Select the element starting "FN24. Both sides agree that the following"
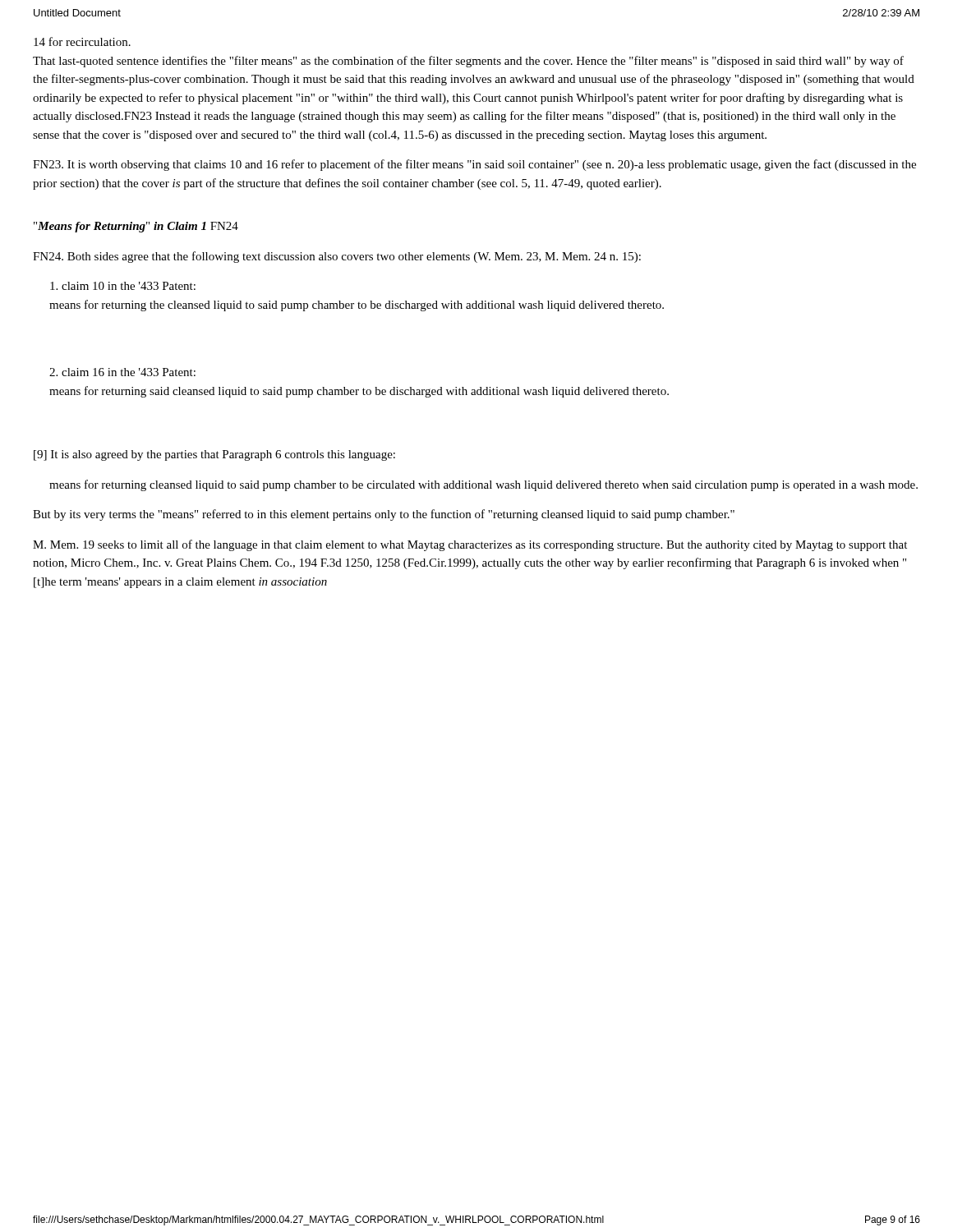This screenshot has height=1232, width=953. pos(337,256)
